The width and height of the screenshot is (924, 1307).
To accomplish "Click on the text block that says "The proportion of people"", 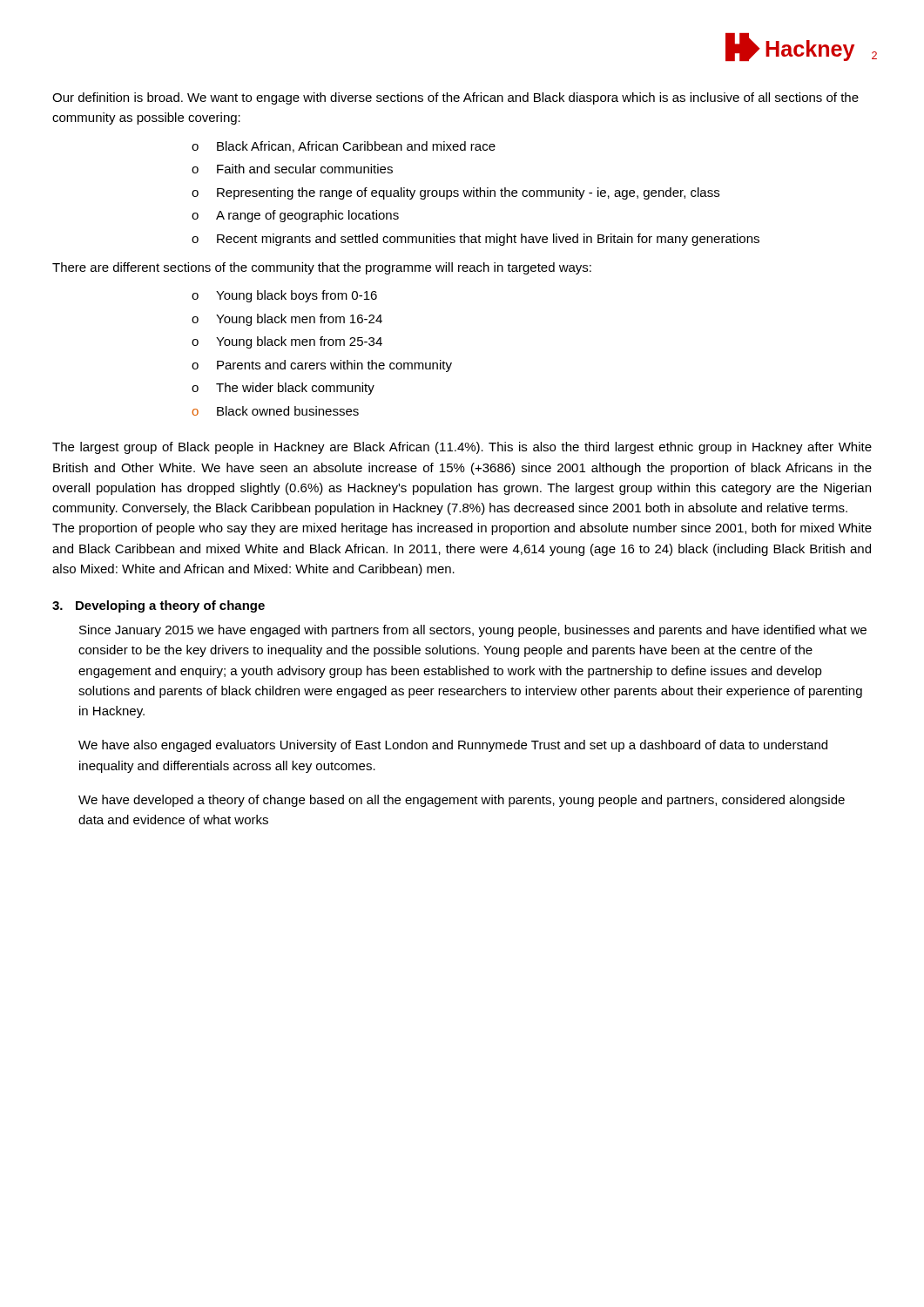I will [x=462, y=548].
